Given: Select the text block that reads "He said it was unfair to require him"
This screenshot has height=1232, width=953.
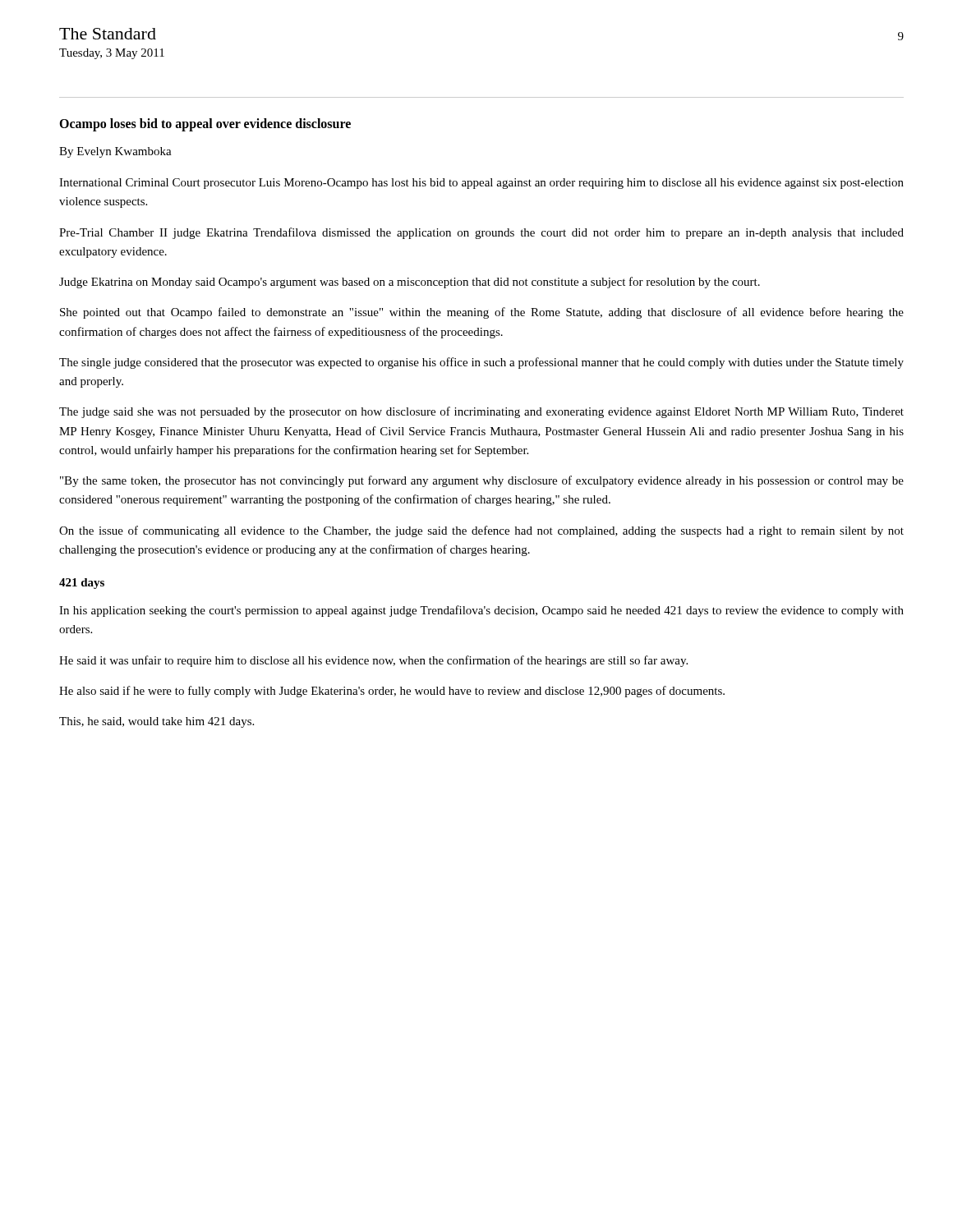Looking at the screenshot, I should click(374, 660).
